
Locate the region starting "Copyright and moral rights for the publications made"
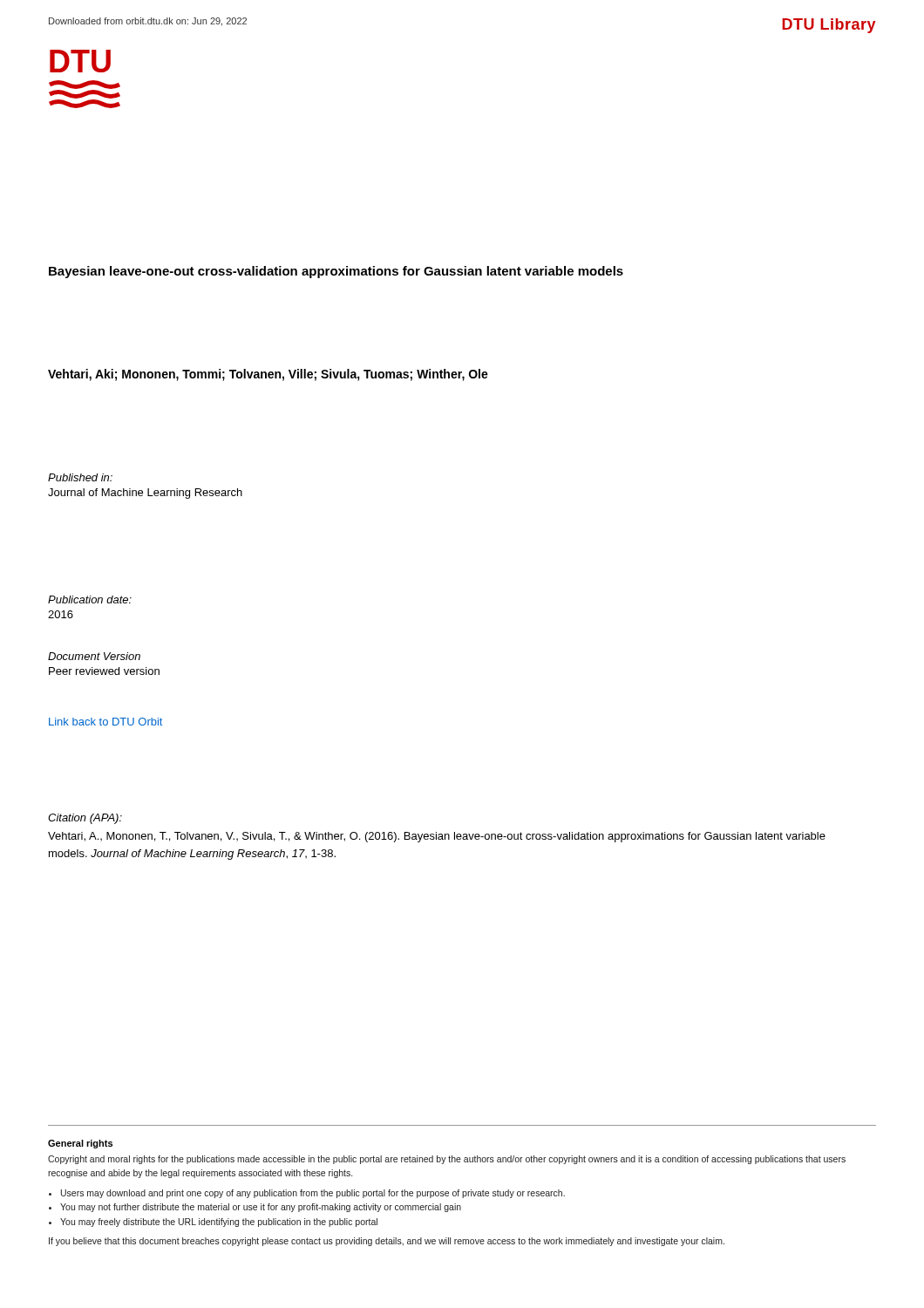click(x=447, y=1166)
